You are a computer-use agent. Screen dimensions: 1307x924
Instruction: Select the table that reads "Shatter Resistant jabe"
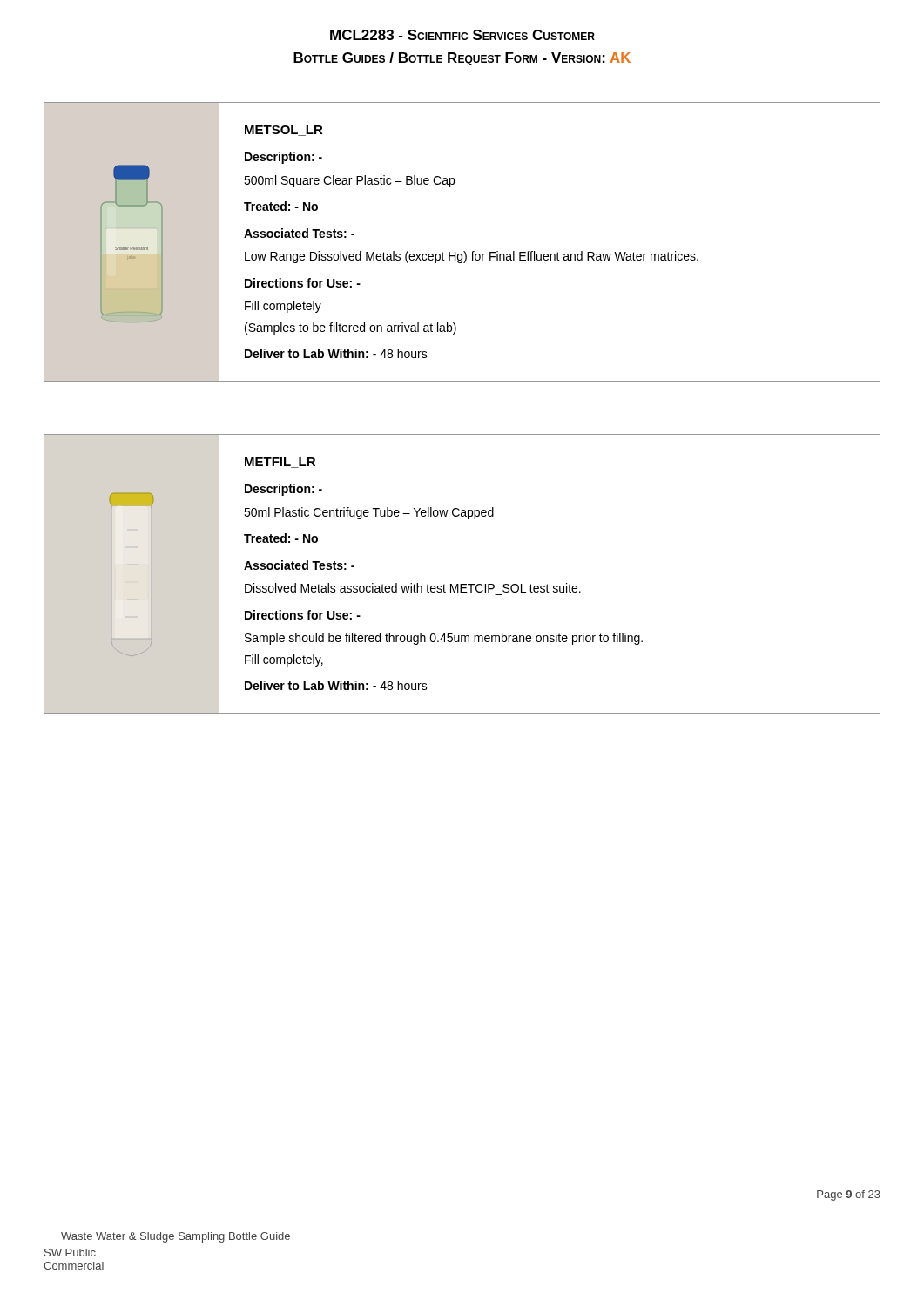click(x=462, y=242)
